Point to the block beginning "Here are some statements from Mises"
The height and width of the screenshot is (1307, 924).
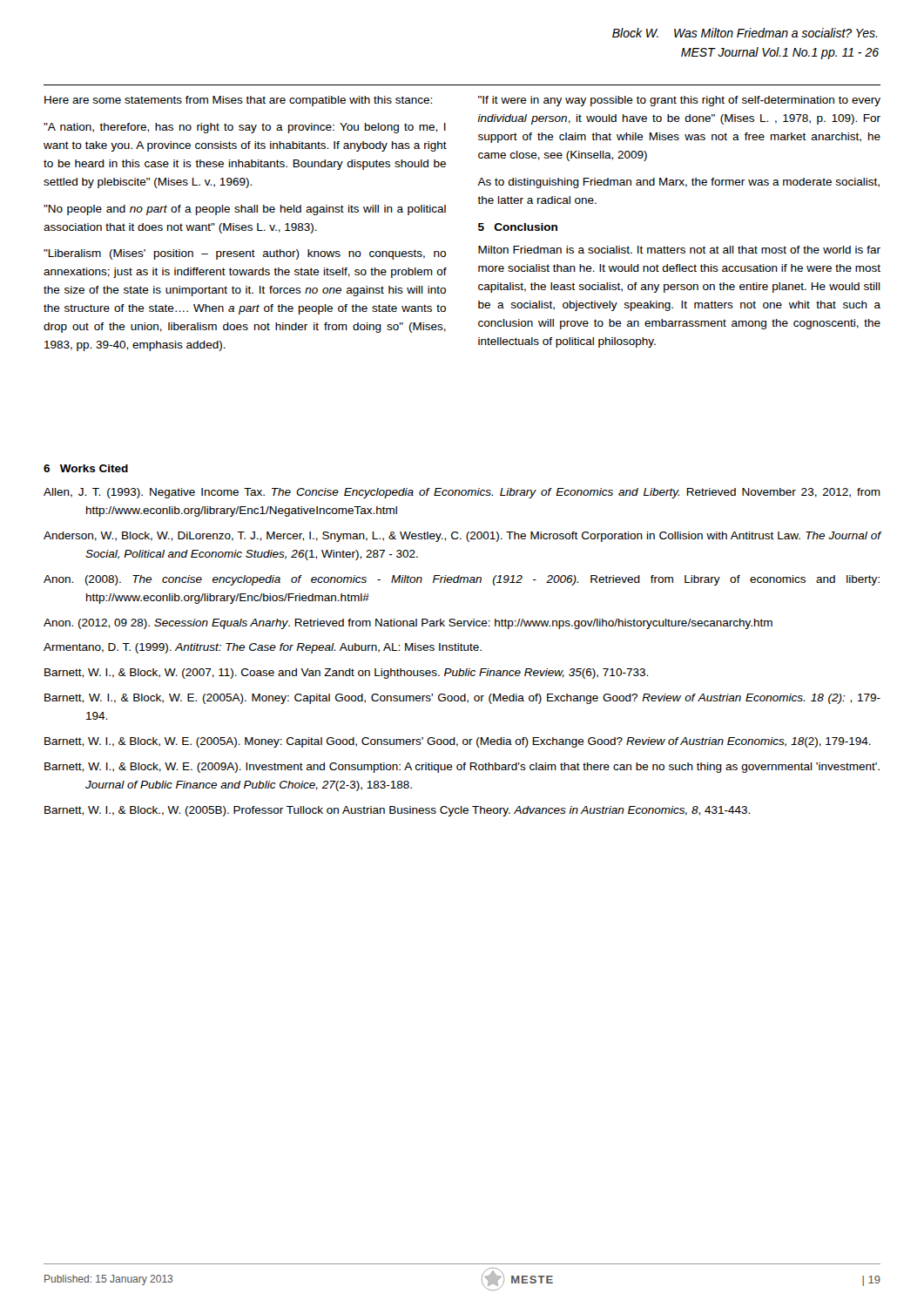pyautogui.click(x=245, y=101)
